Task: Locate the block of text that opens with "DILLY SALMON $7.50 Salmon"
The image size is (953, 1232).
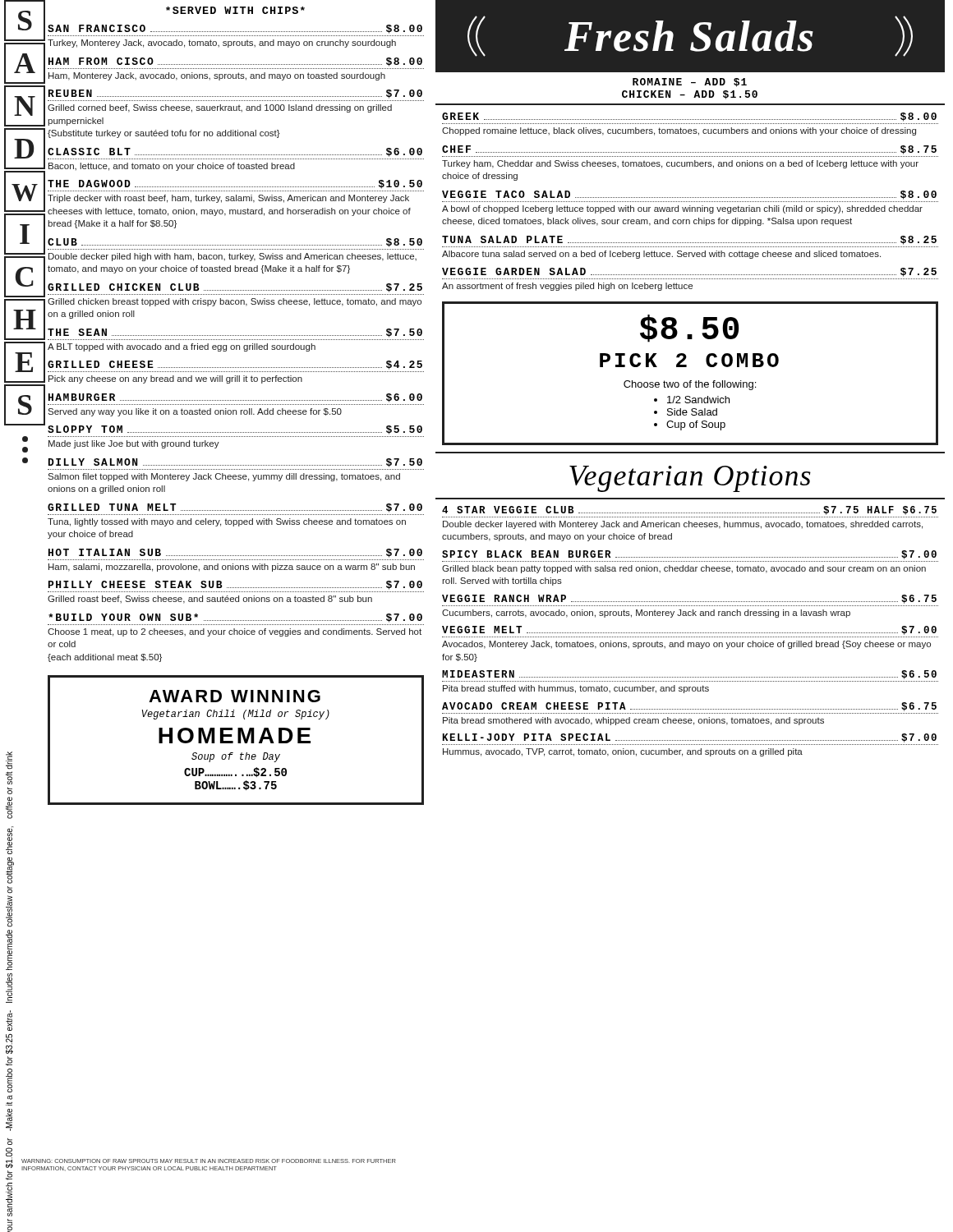Action: tap(236, 476)
